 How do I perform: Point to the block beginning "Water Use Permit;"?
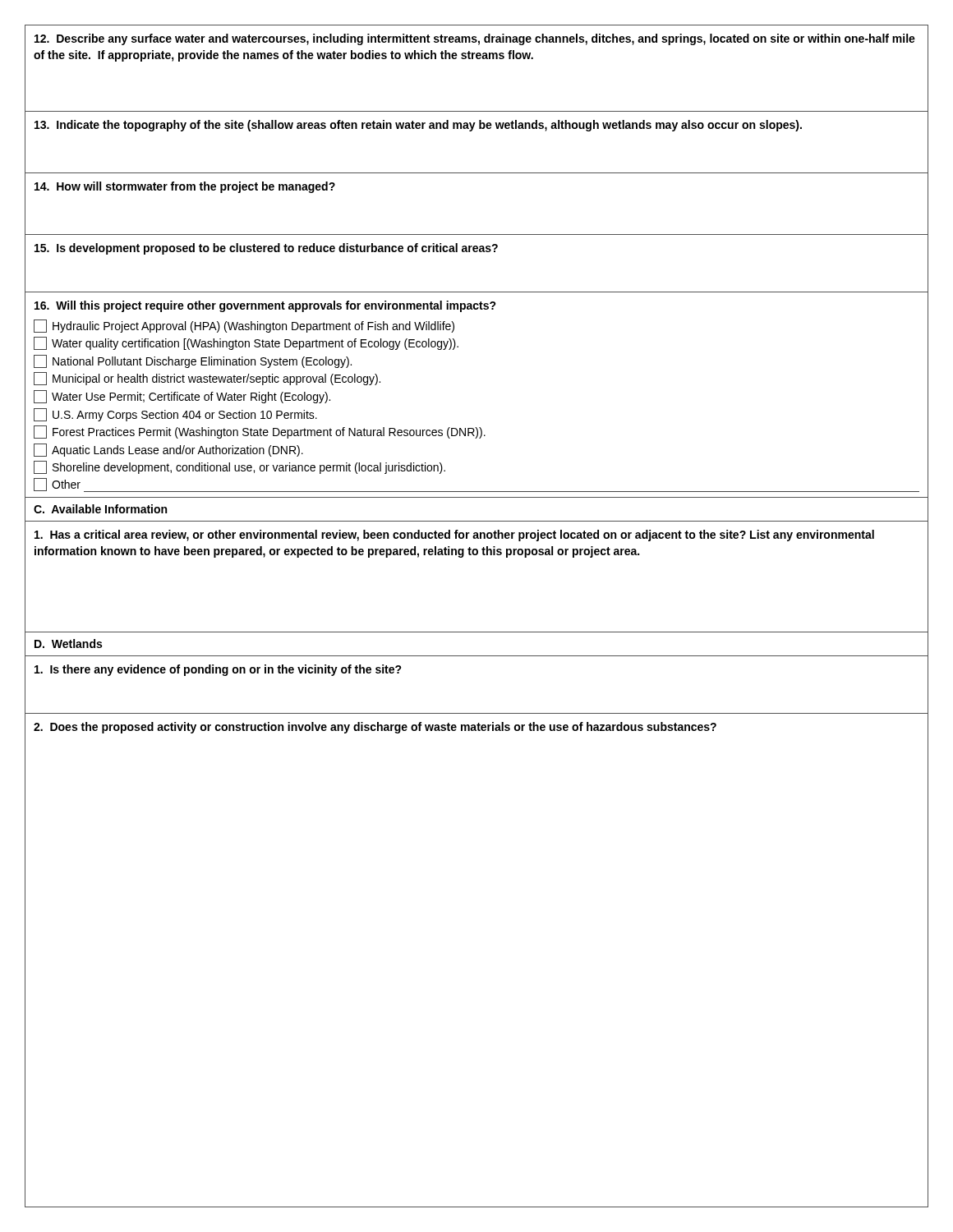click(183, 397)
